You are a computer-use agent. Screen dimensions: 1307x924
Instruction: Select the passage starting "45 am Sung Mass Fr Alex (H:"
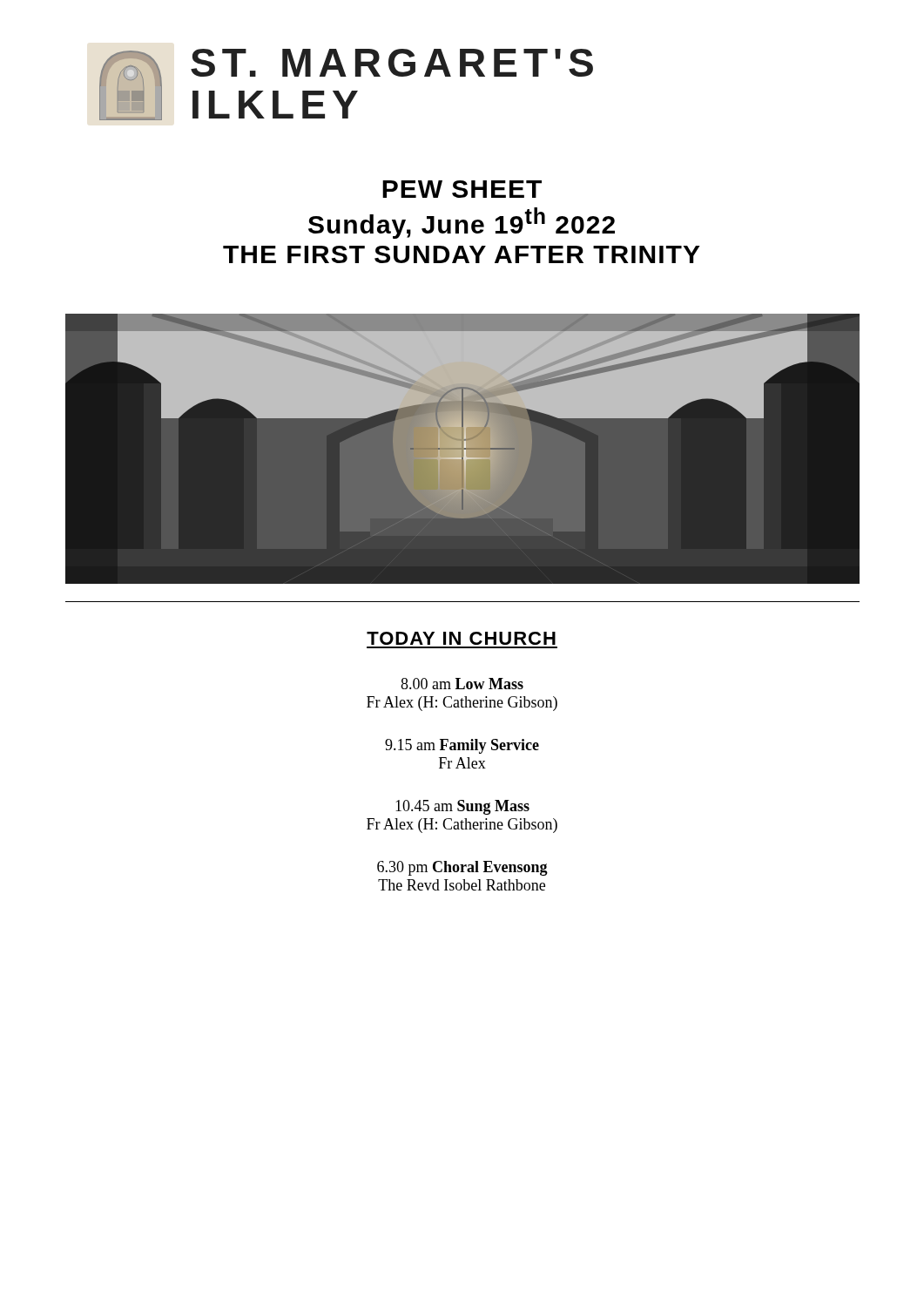coord(462,816)
